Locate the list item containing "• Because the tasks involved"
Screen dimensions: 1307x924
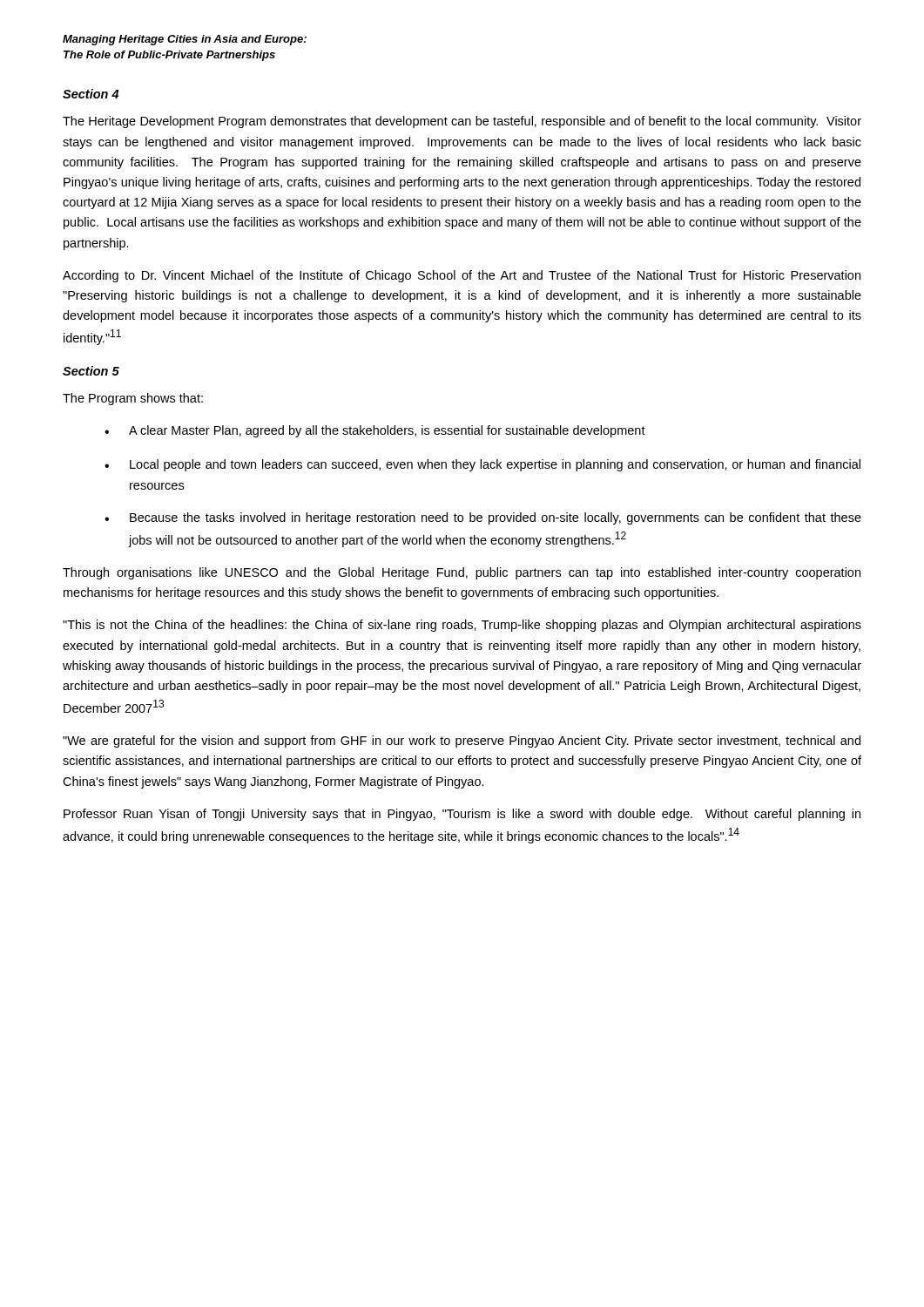click(483, 529)
